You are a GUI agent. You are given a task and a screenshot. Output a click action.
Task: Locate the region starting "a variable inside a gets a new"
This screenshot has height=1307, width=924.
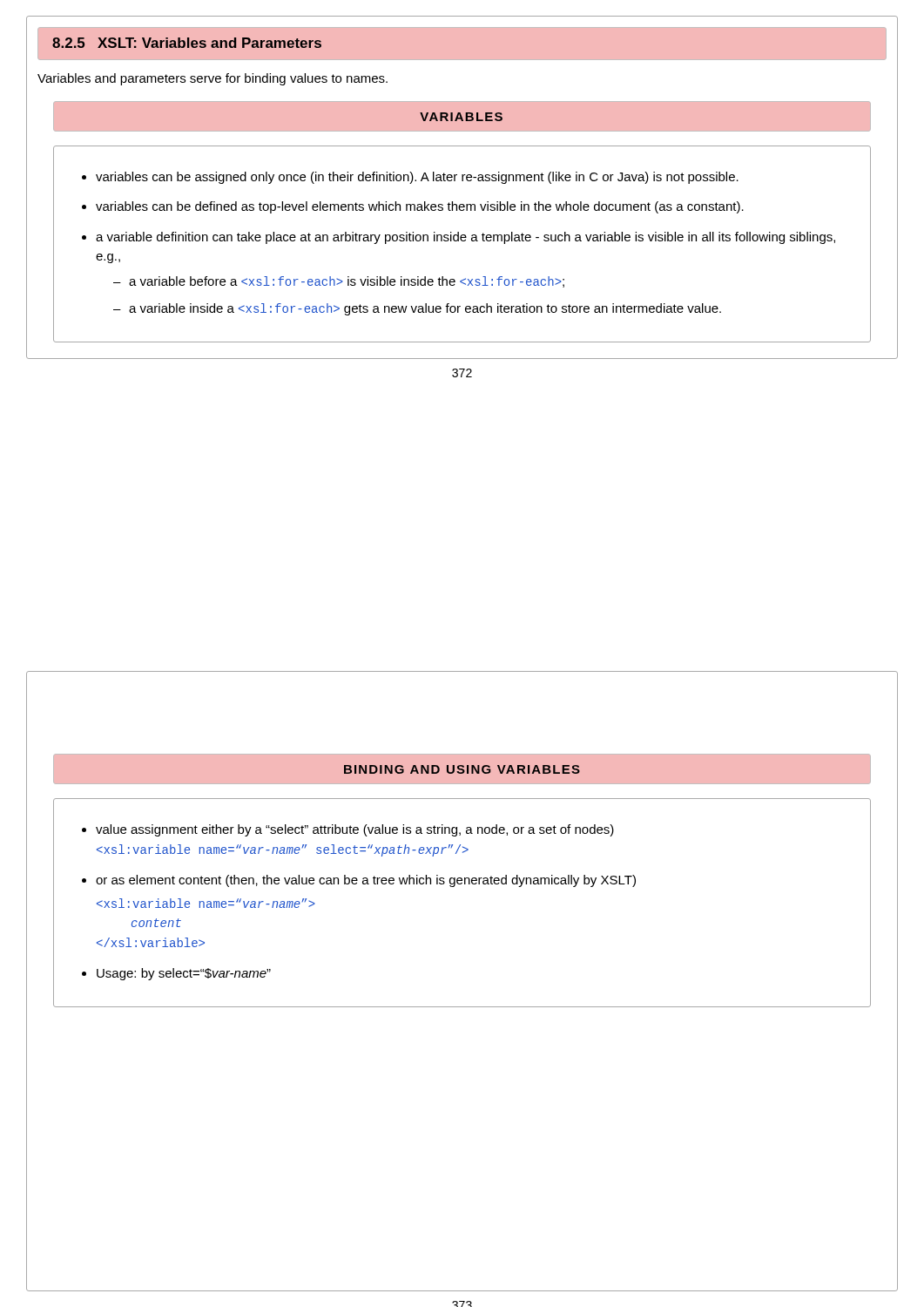426,308
